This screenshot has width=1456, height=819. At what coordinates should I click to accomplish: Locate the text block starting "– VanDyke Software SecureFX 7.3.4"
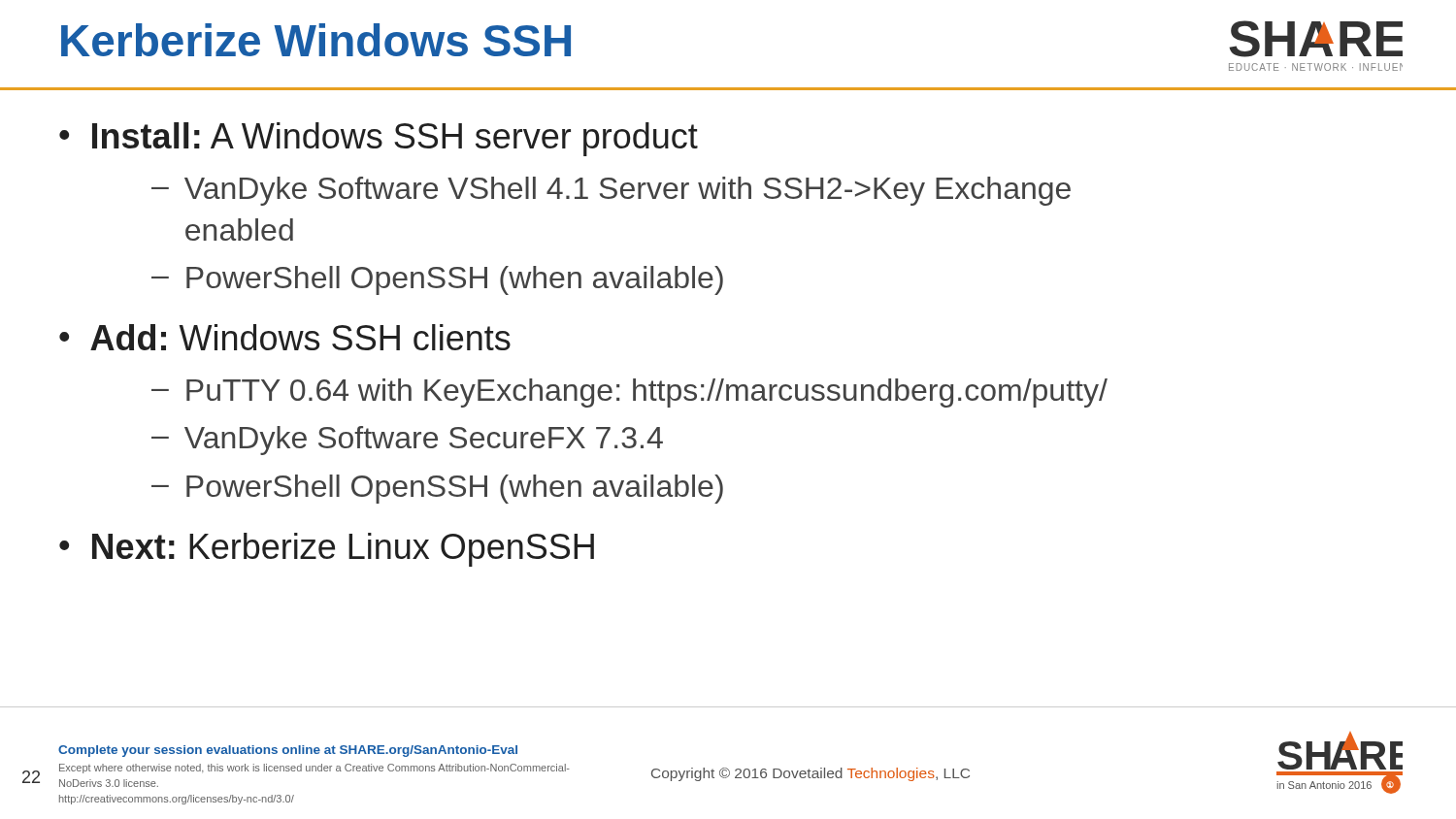pyautogui.click(x=408, y=439)
